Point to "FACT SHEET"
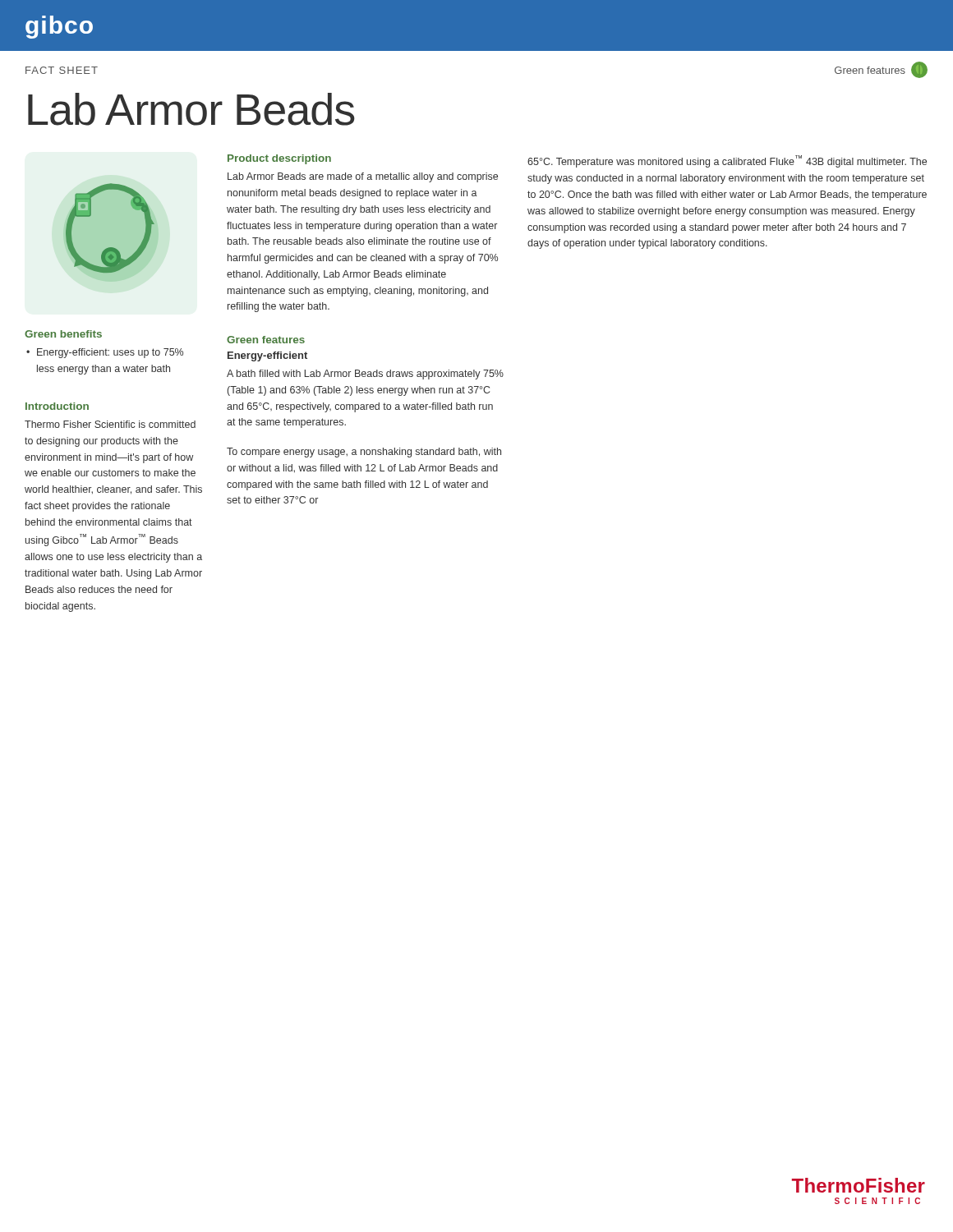This screenshot has width=953, height=1232. tap(62, 70)
